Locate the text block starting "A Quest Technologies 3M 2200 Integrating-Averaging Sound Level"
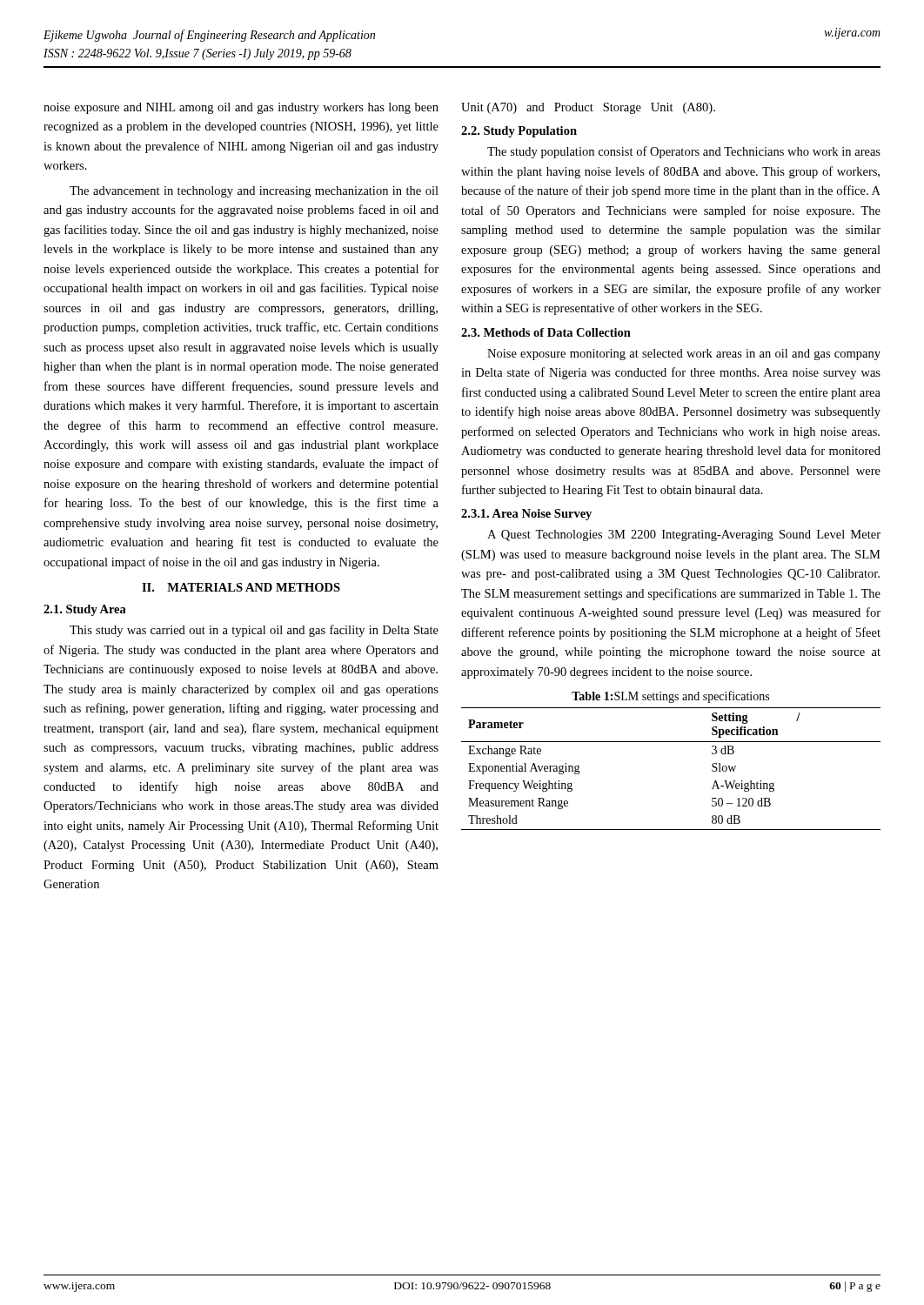This screenshot has height=1305, width=924. coord(671,603)
